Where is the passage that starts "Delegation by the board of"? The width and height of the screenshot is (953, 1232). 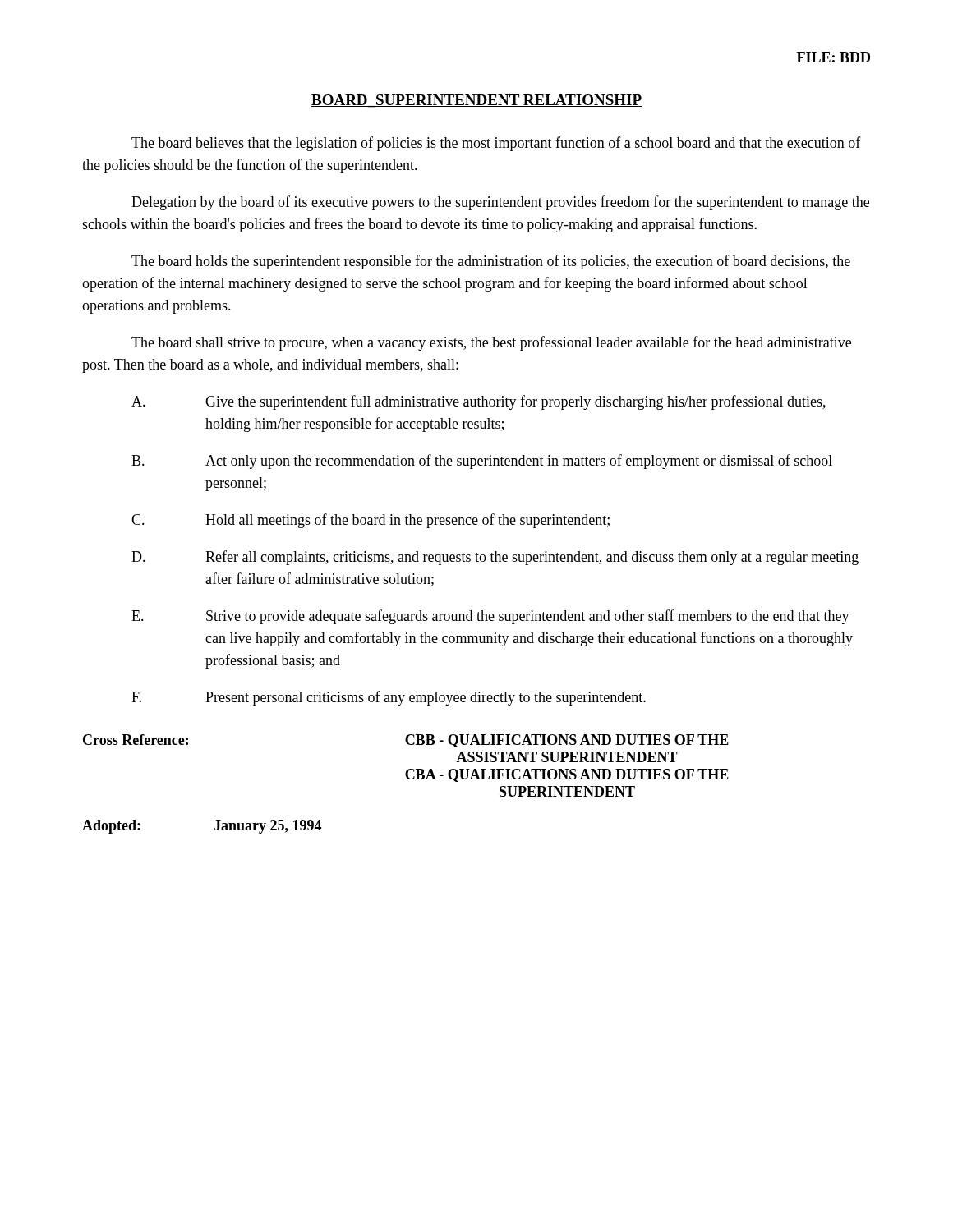click(x=476, y=213)
